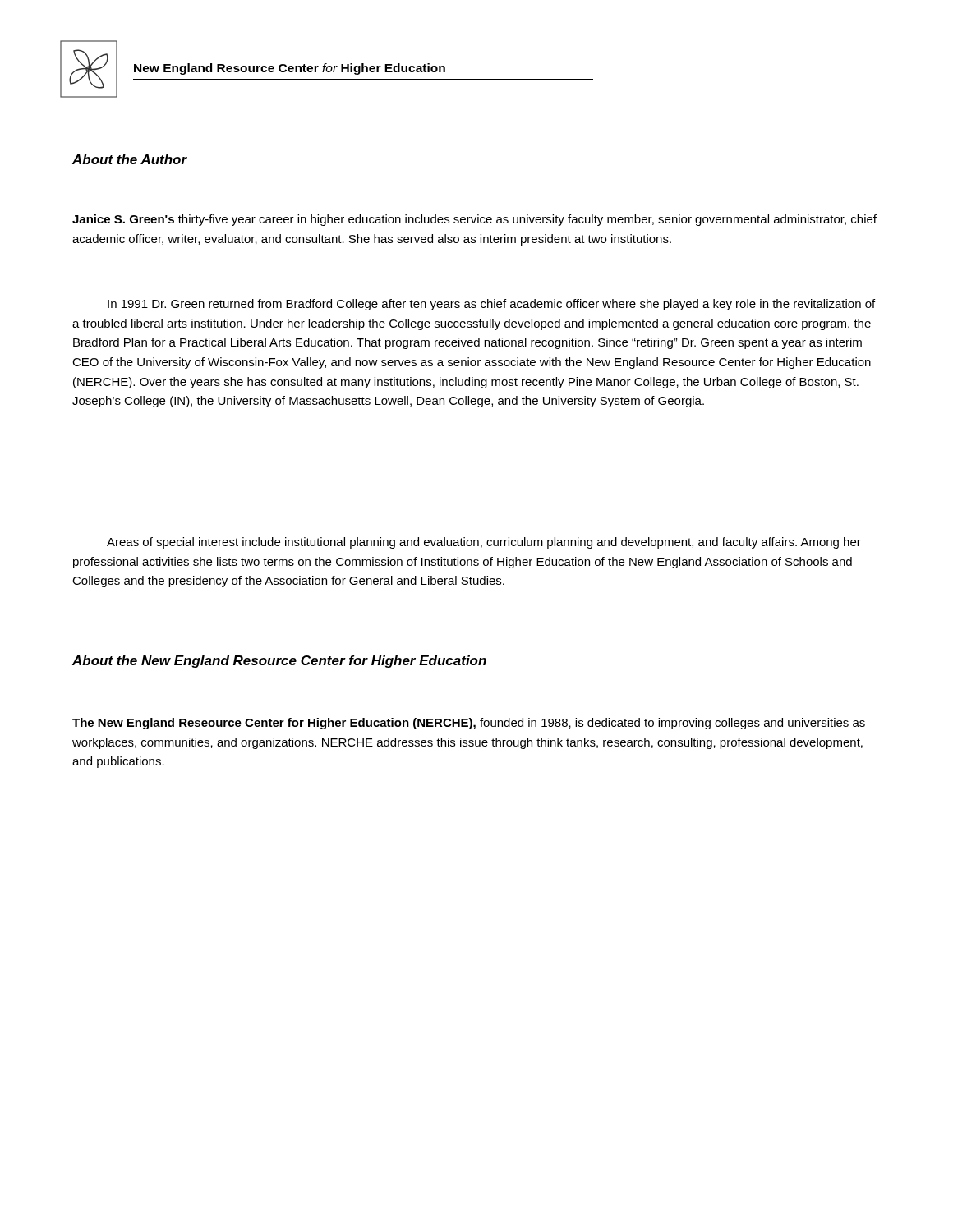Locate the passage starting "In 1991 Dr. Green"

pyautogui.click(x=474, y=352)
